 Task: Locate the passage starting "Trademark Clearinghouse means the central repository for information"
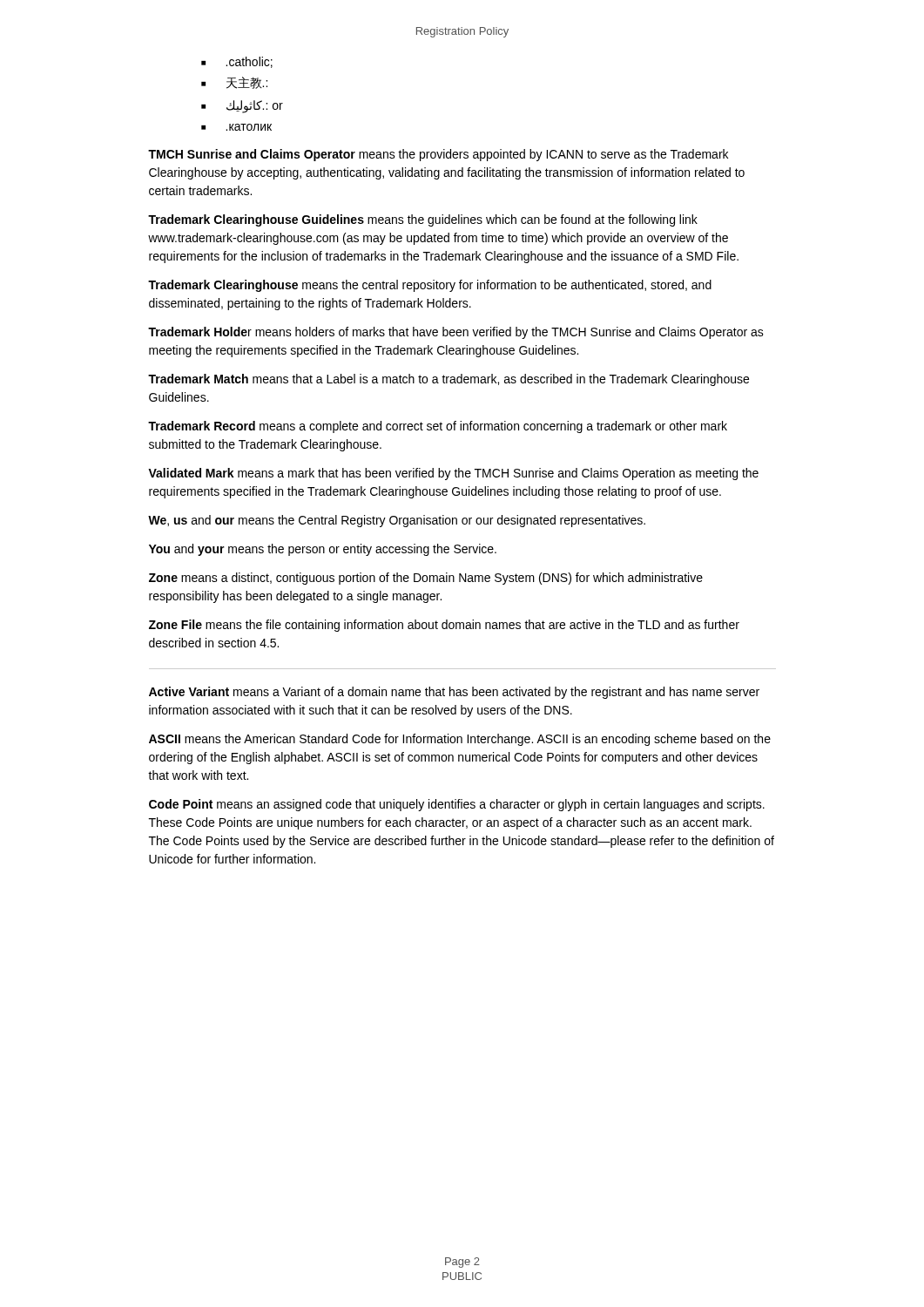pyautogui.click(x=430, y=294)
